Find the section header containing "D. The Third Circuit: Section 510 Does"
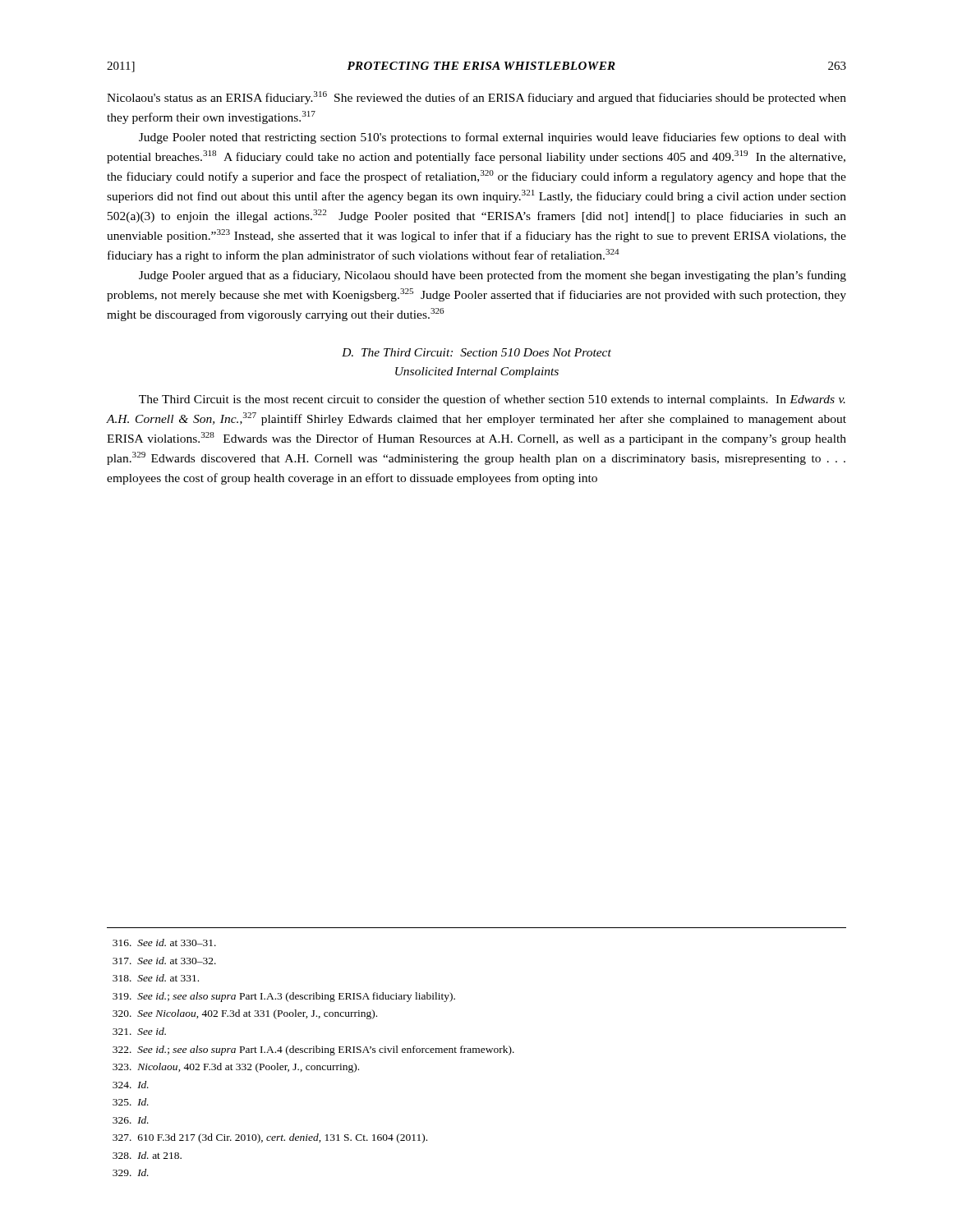Image resolution: width=953 pixels, height=1232 pixels. [x=476, y=362]
